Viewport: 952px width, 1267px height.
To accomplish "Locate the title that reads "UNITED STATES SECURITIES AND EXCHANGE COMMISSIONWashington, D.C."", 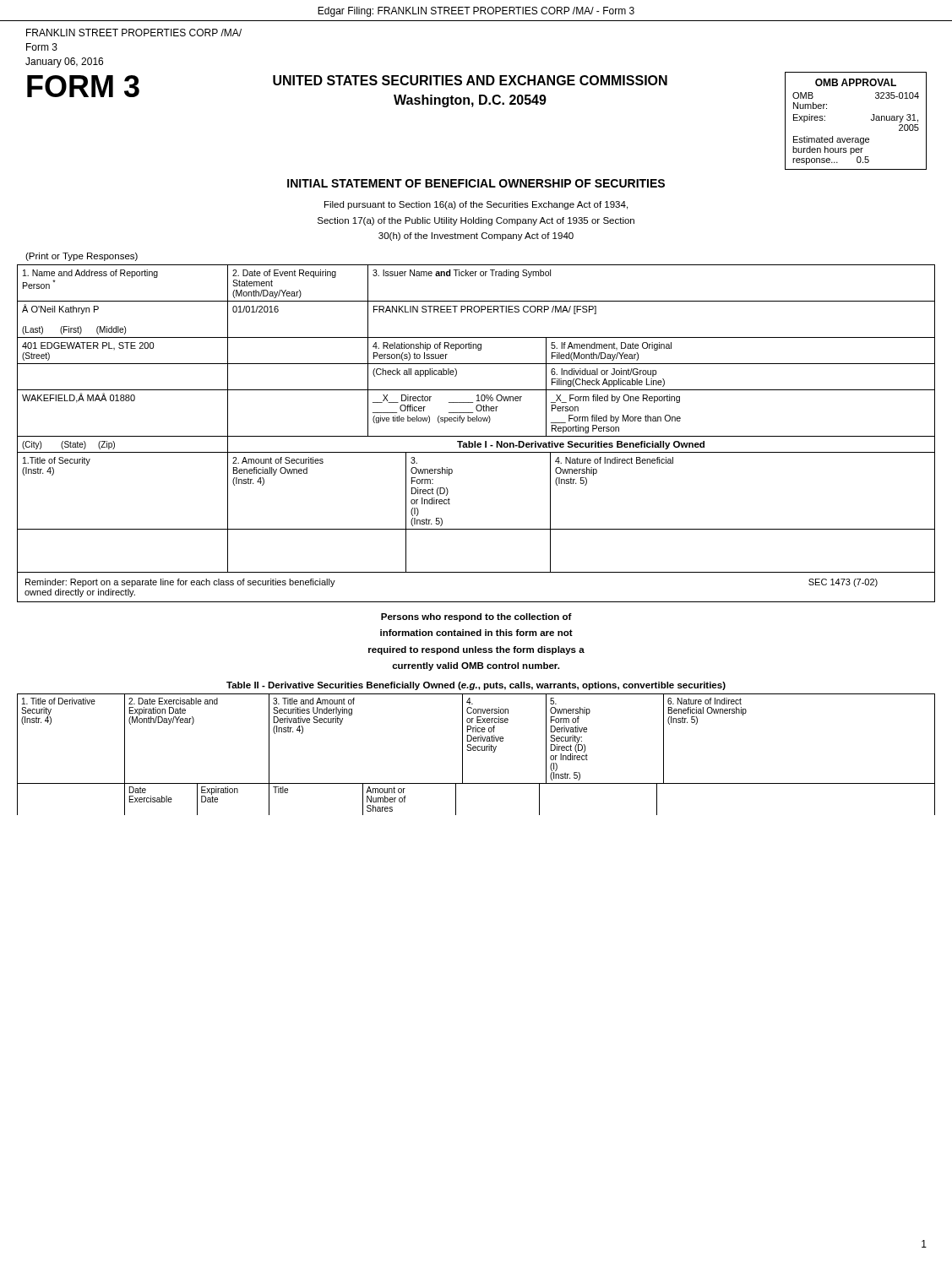I will [470, 90].
